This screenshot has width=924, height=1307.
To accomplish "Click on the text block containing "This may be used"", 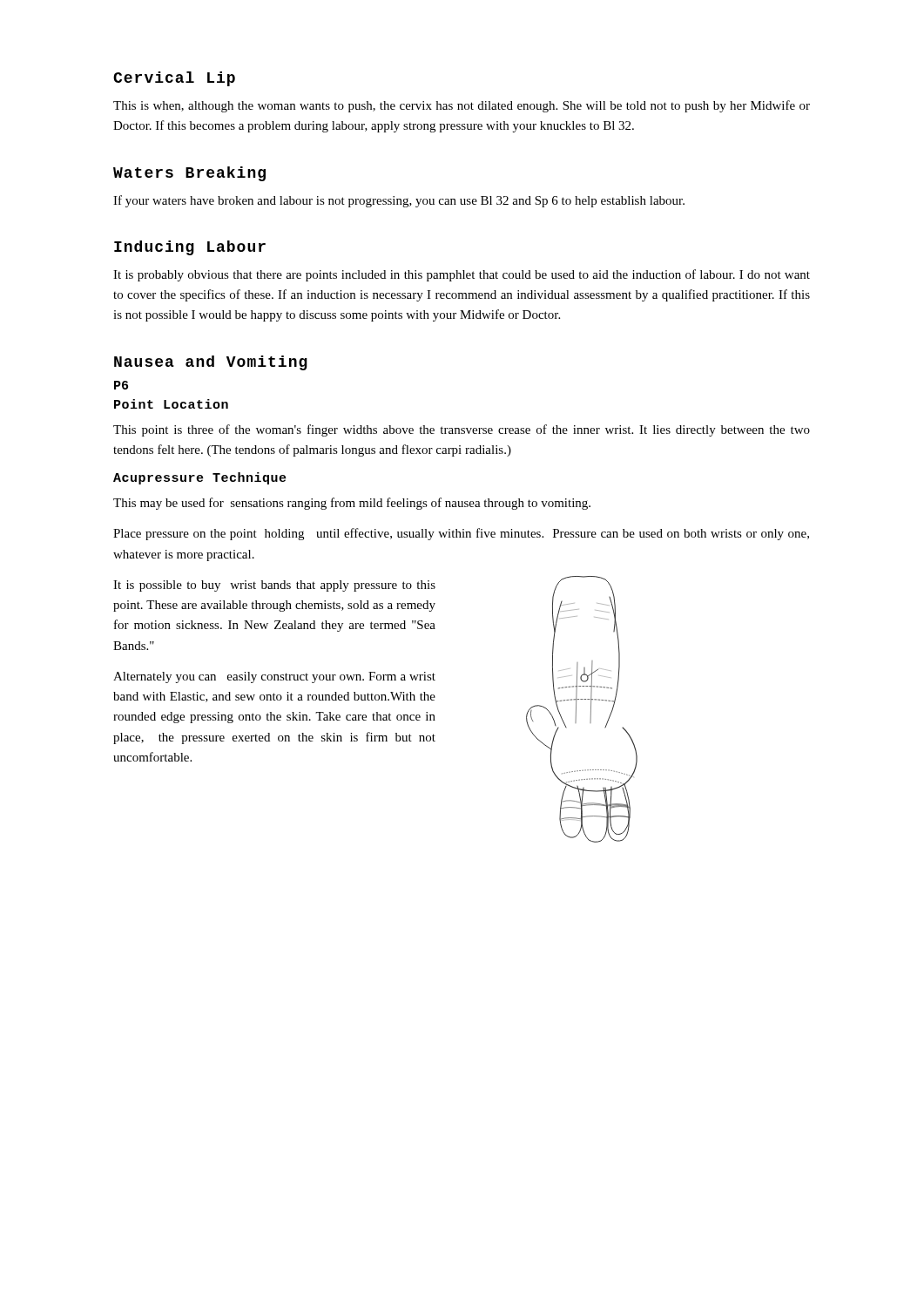I will click(x=462, y=503).
